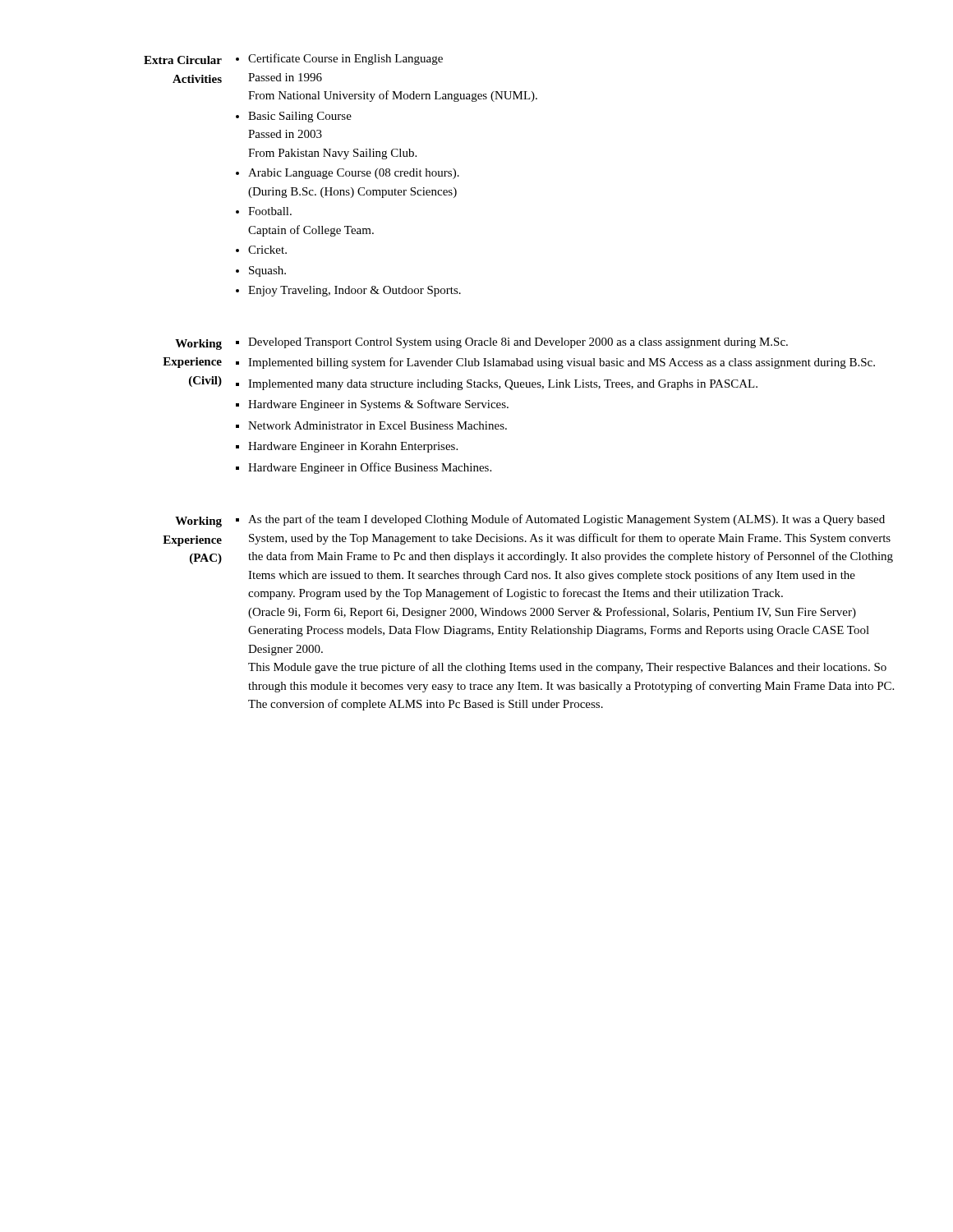Image resolution: width=953 pixels, height=1232 pixels.
Task: Point to the region starting "Football. Captain of College Team."
Action: [311, 220]
